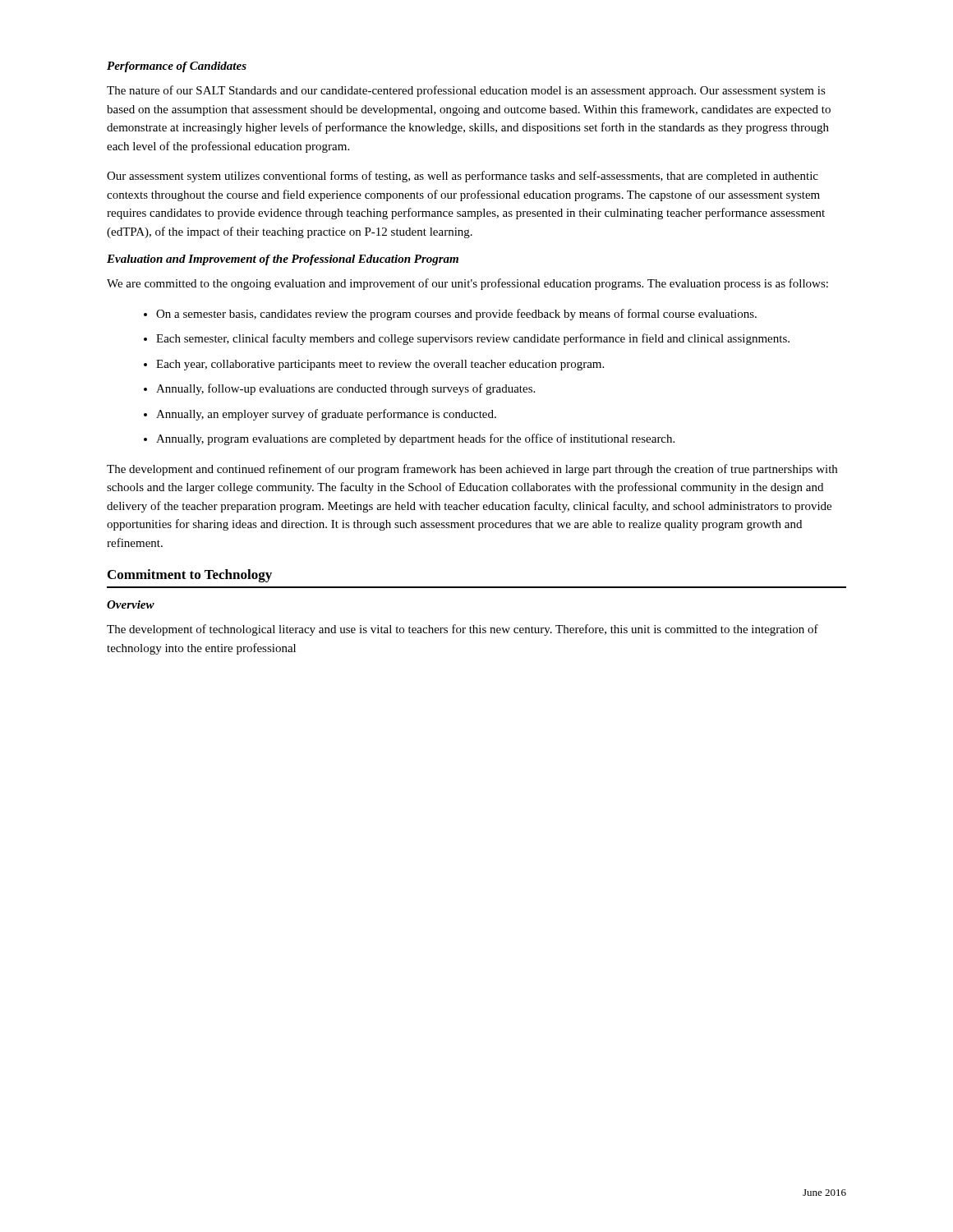Screen dimensions: 1232x953
Task: Navigate to the element starting "Evaluation and Improvement of"
Action: [x=283, y=259]
